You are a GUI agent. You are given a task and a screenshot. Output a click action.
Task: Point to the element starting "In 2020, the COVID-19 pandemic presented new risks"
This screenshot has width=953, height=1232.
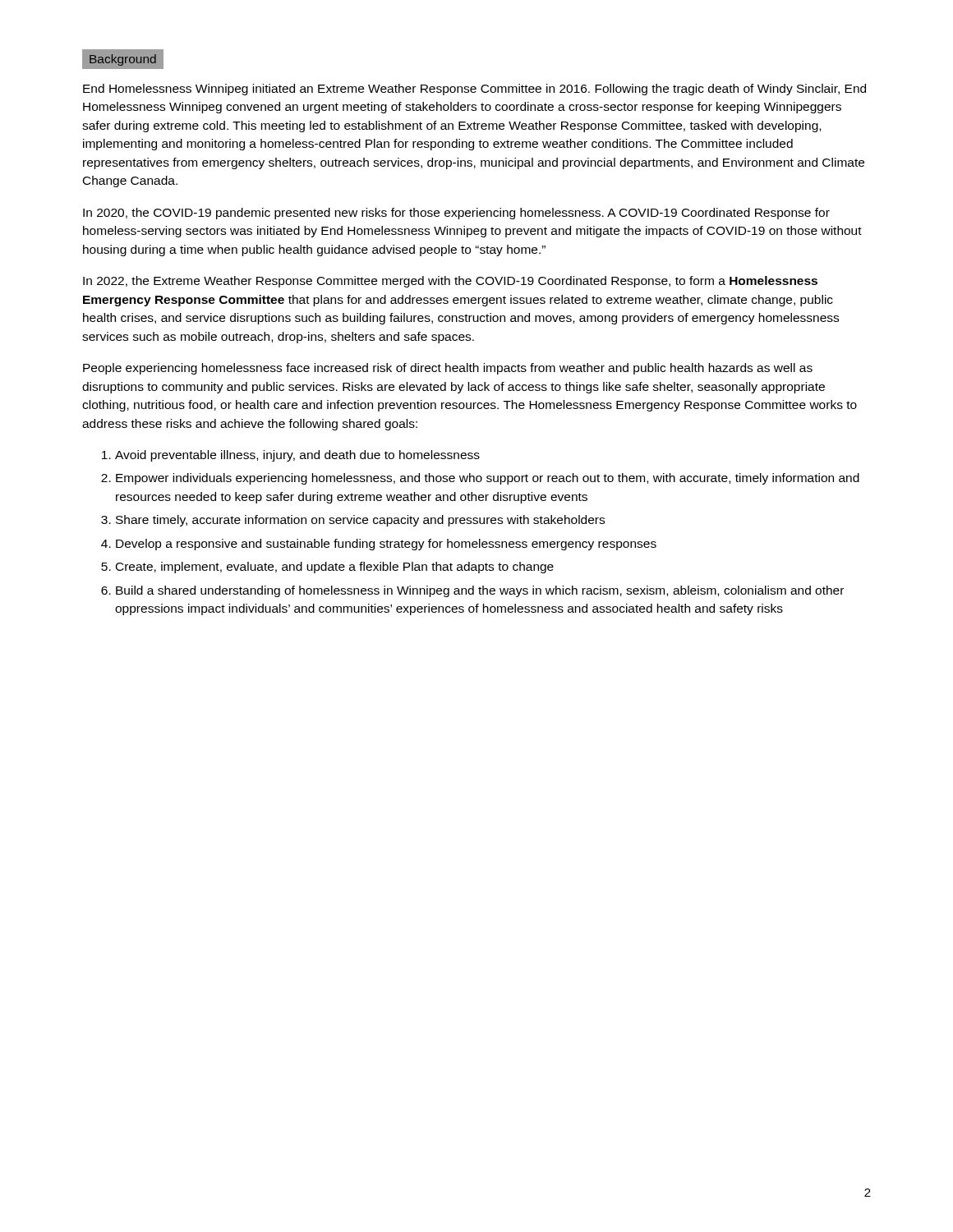point(472,231)
